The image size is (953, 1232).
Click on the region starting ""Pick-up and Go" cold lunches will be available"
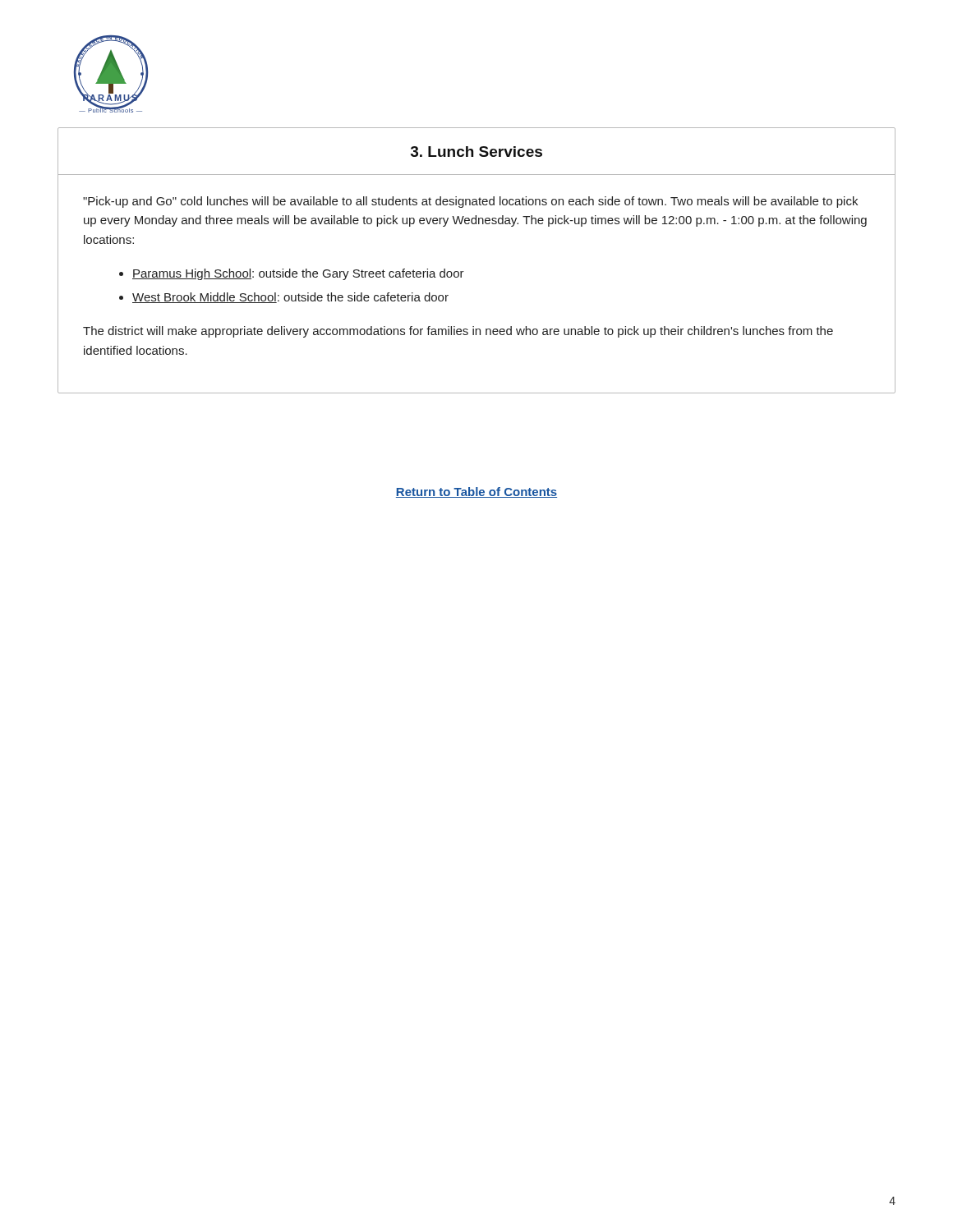pos(476,220)
